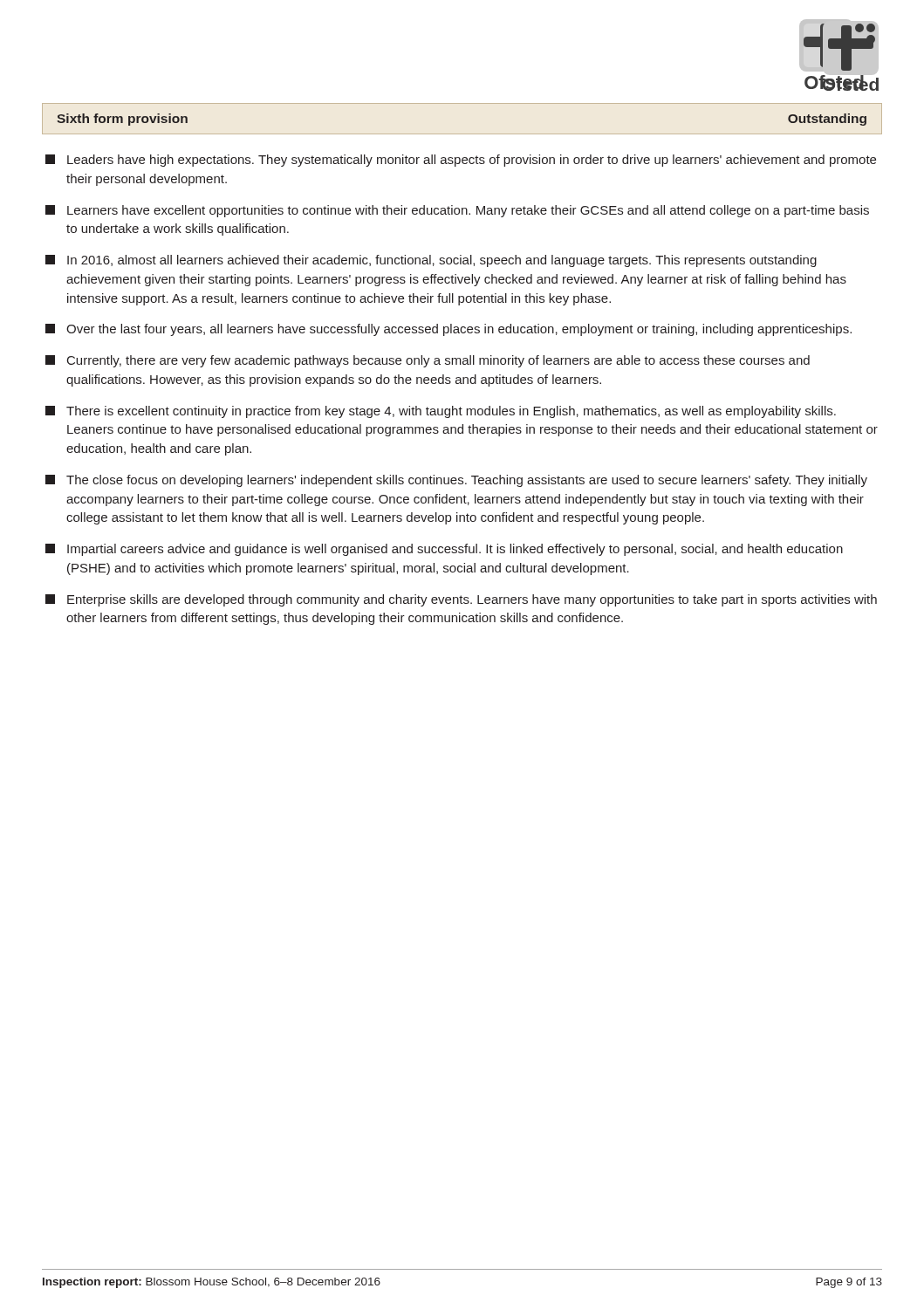Point to the text block starting "Over the last four years, all learners have"

462,329
